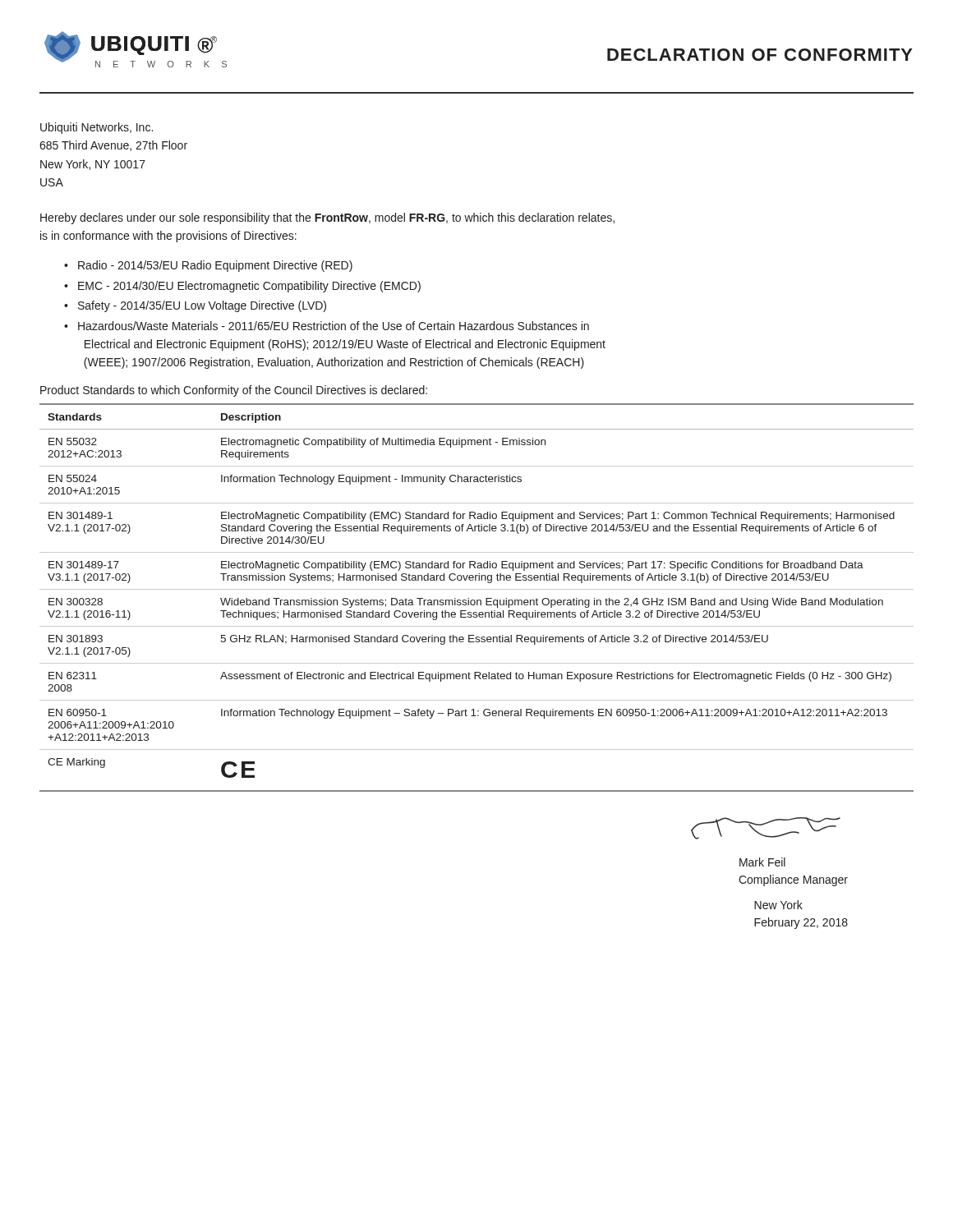This screenshot has height=1232, width=953.
Task: Locate the text block starting "Hereby declares under our sole responsibility that the"
Action: [x=327, y=226]
